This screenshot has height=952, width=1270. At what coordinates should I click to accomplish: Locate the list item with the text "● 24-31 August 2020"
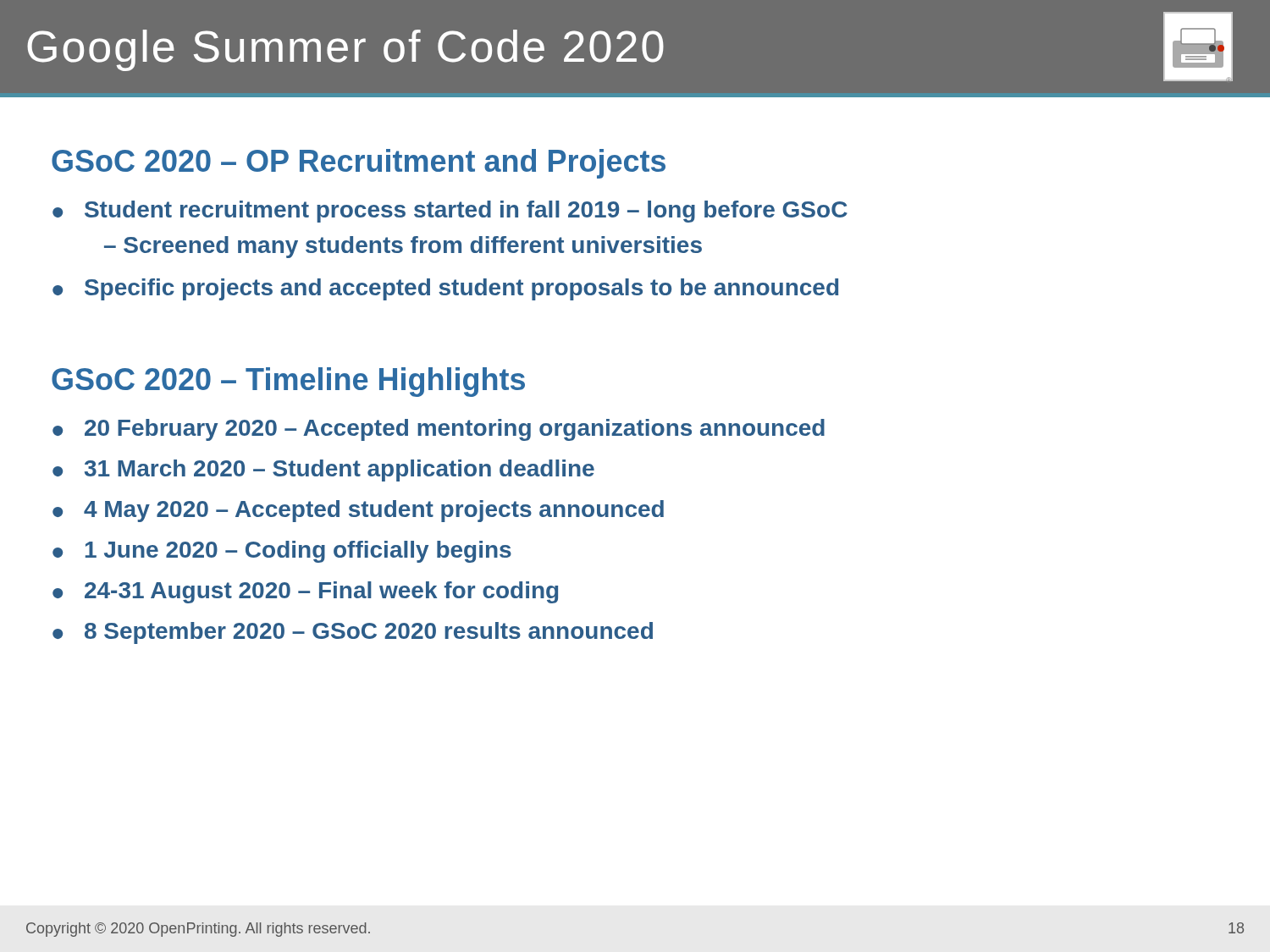click(x=305, y=591)
